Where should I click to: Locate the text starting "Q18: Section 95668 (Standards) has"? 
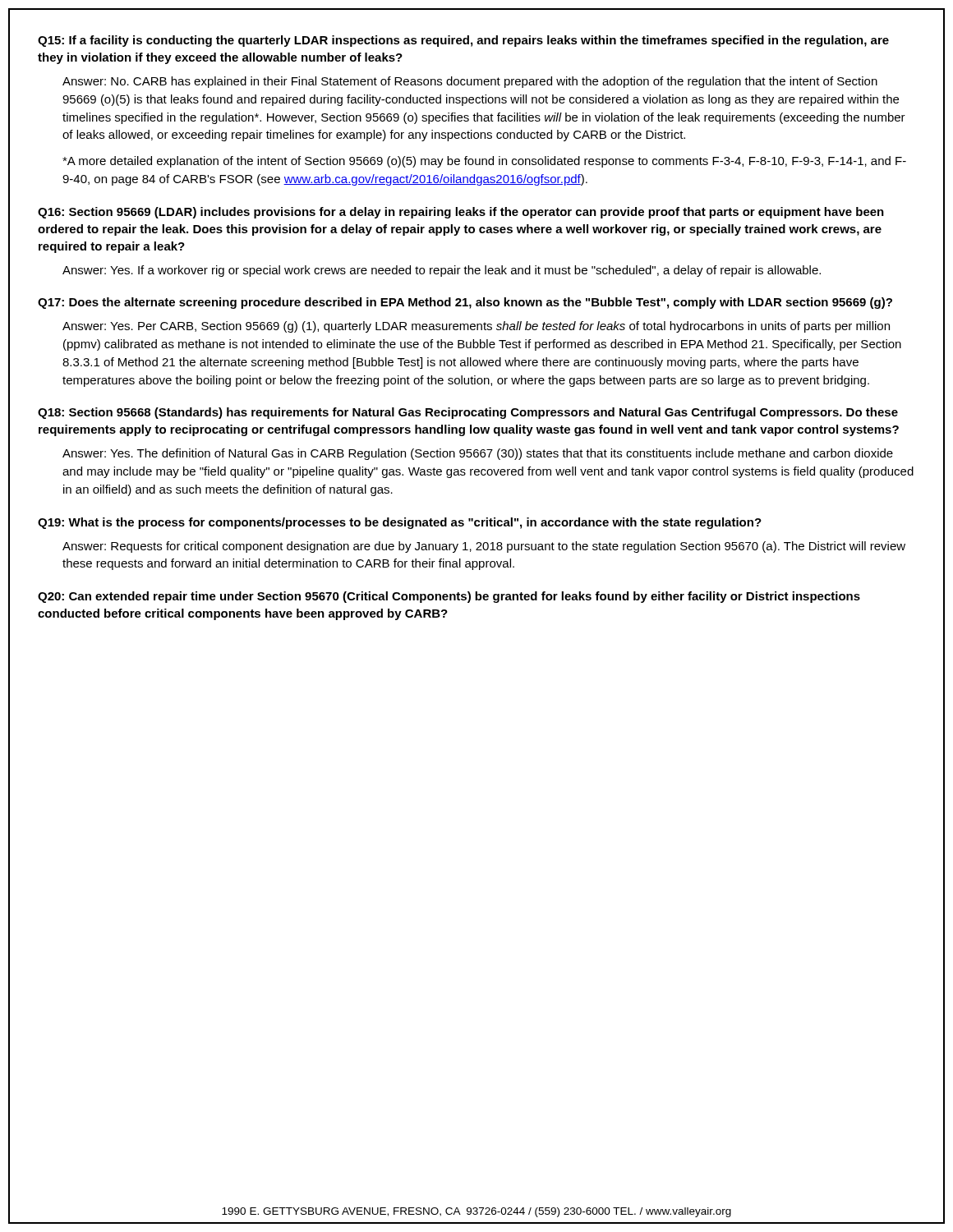[x=476, y=451]
